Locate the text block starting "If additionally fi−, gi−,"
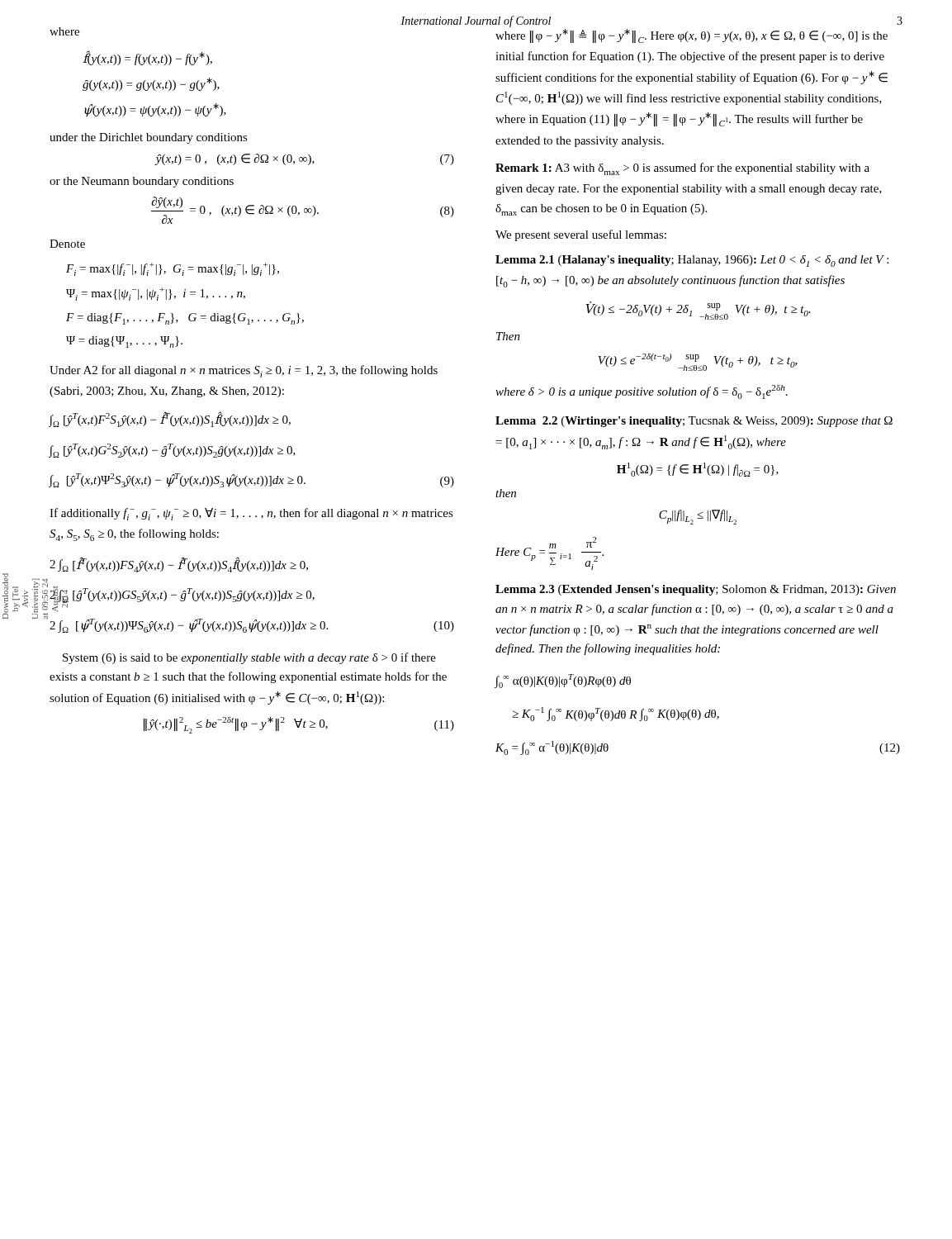This screenshot has width=952, height=1239. coord(251,523)
